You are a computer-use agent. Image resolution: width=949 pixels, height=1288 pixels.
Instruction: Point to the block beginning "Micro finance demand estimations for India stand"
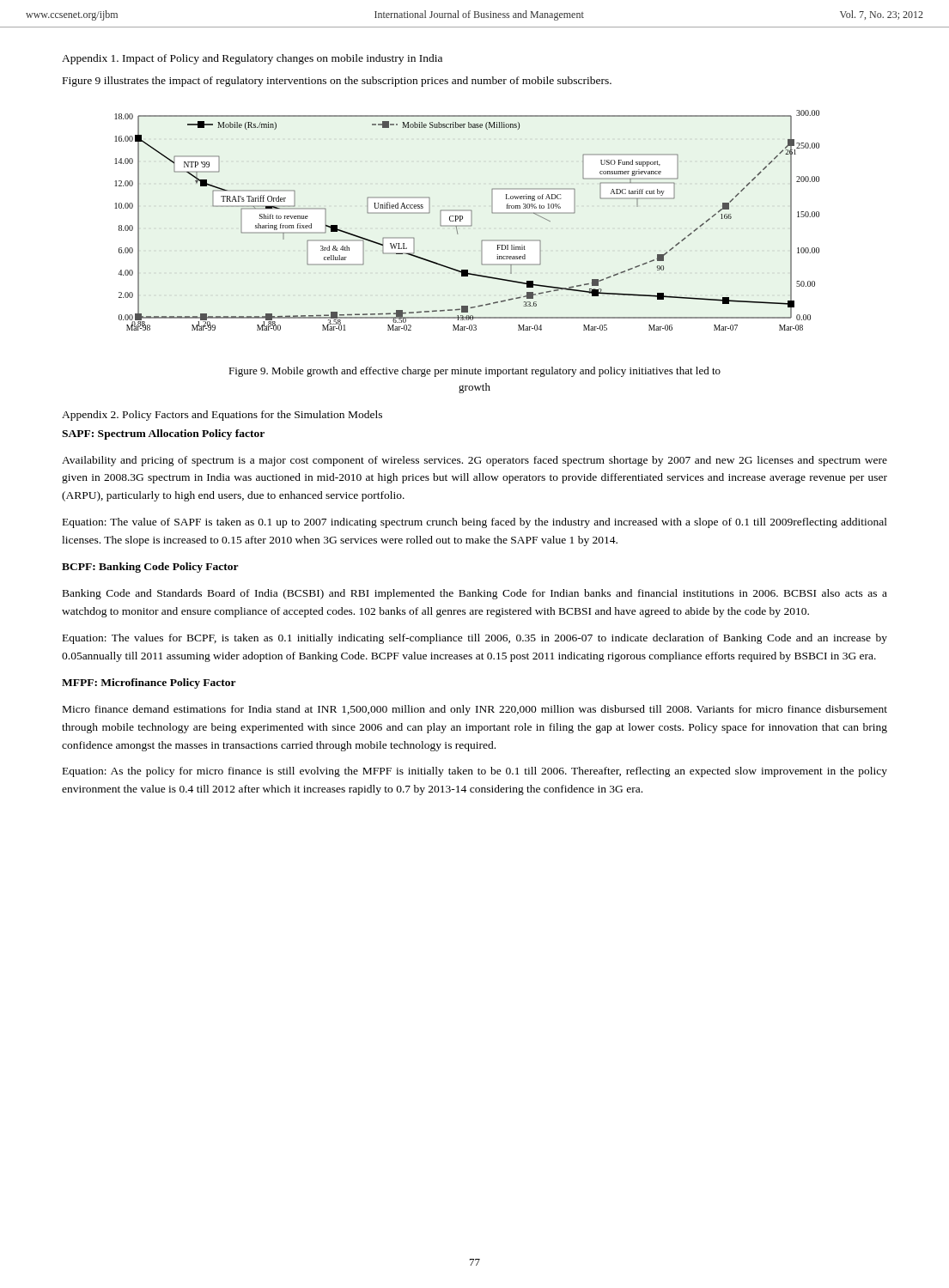point(474,726)
